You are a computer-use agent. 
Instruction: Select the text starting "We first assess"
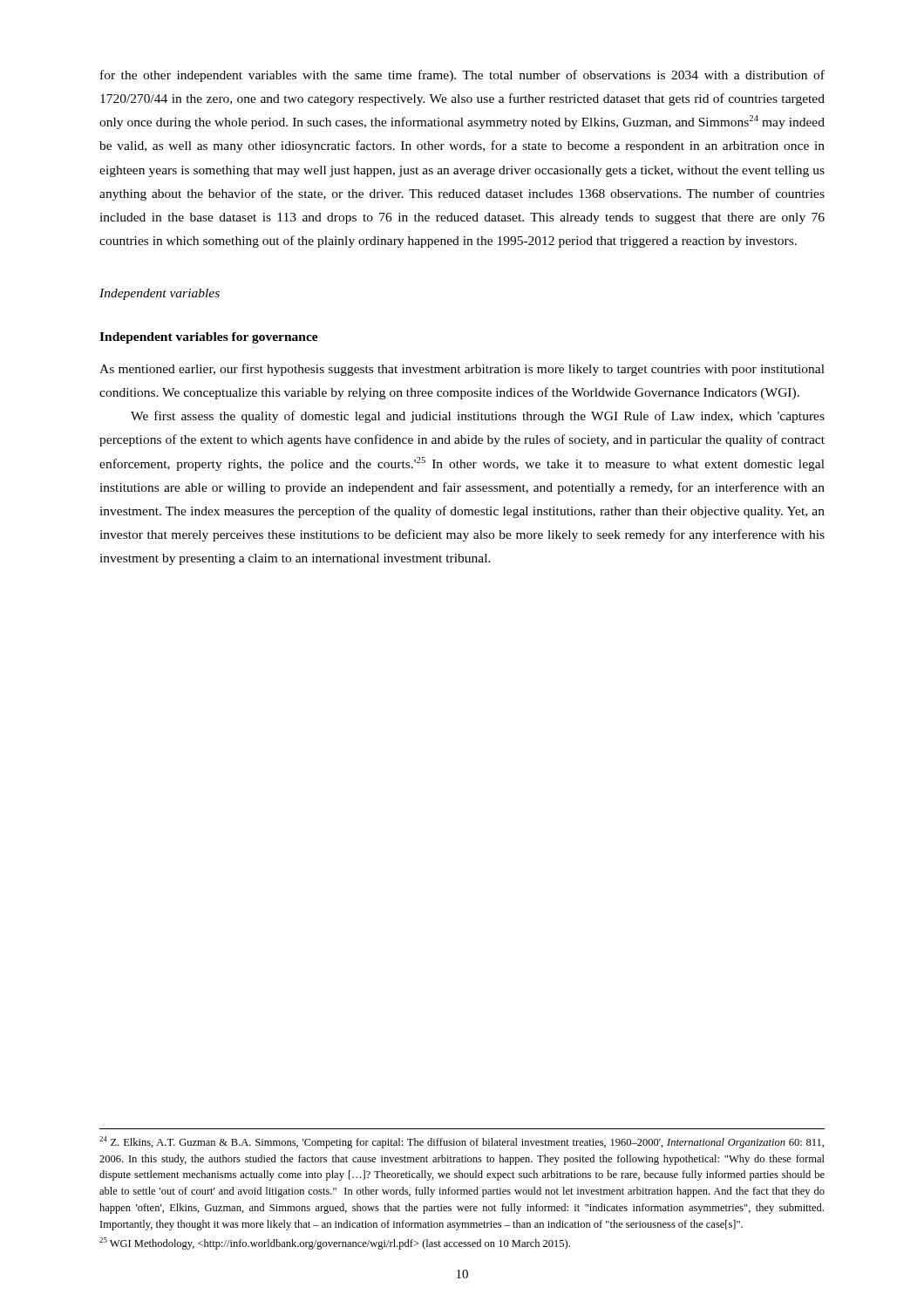(462, 487)
